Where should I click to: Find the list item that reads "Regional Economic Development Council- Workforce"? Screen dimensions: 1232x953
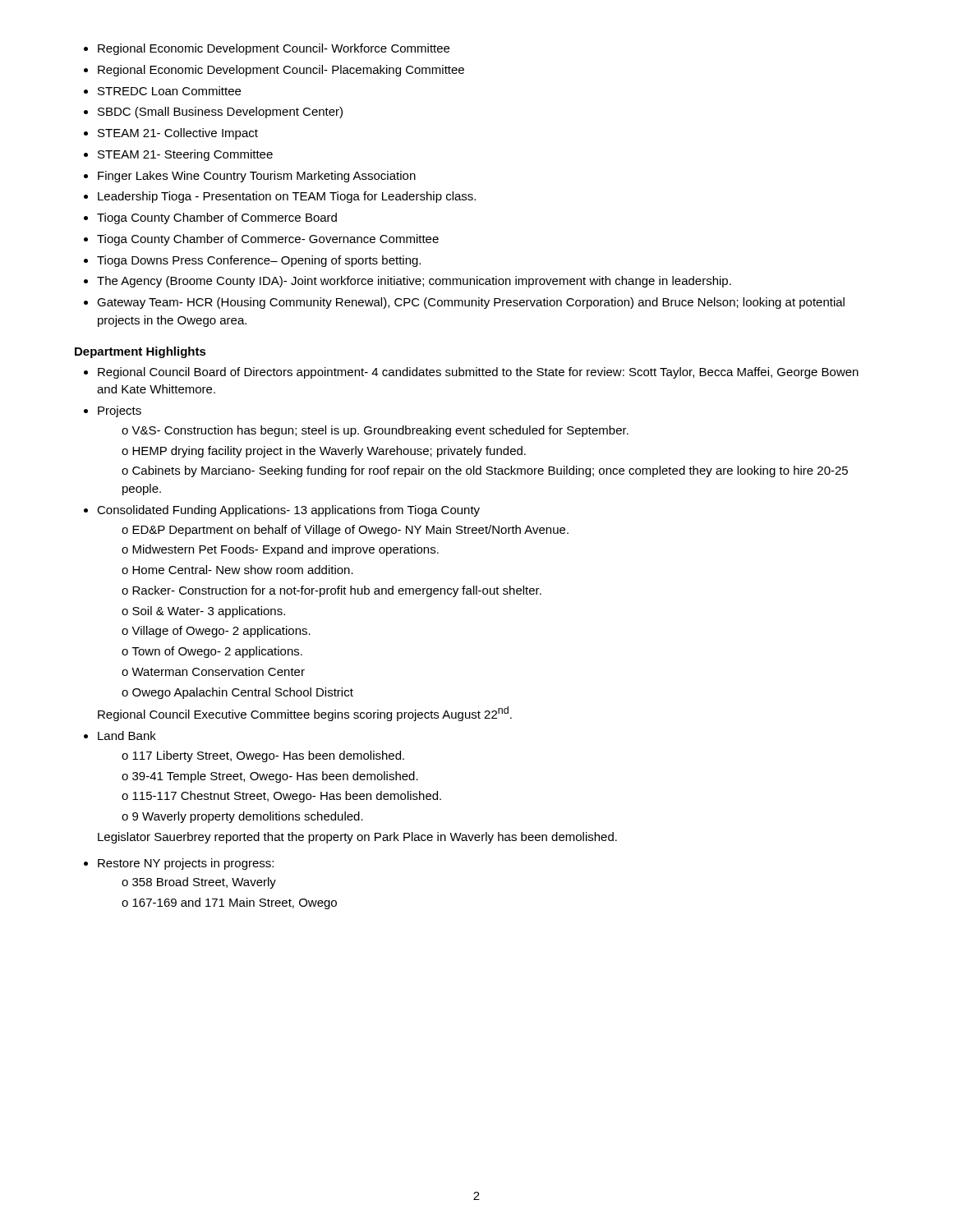coord(274,48)
